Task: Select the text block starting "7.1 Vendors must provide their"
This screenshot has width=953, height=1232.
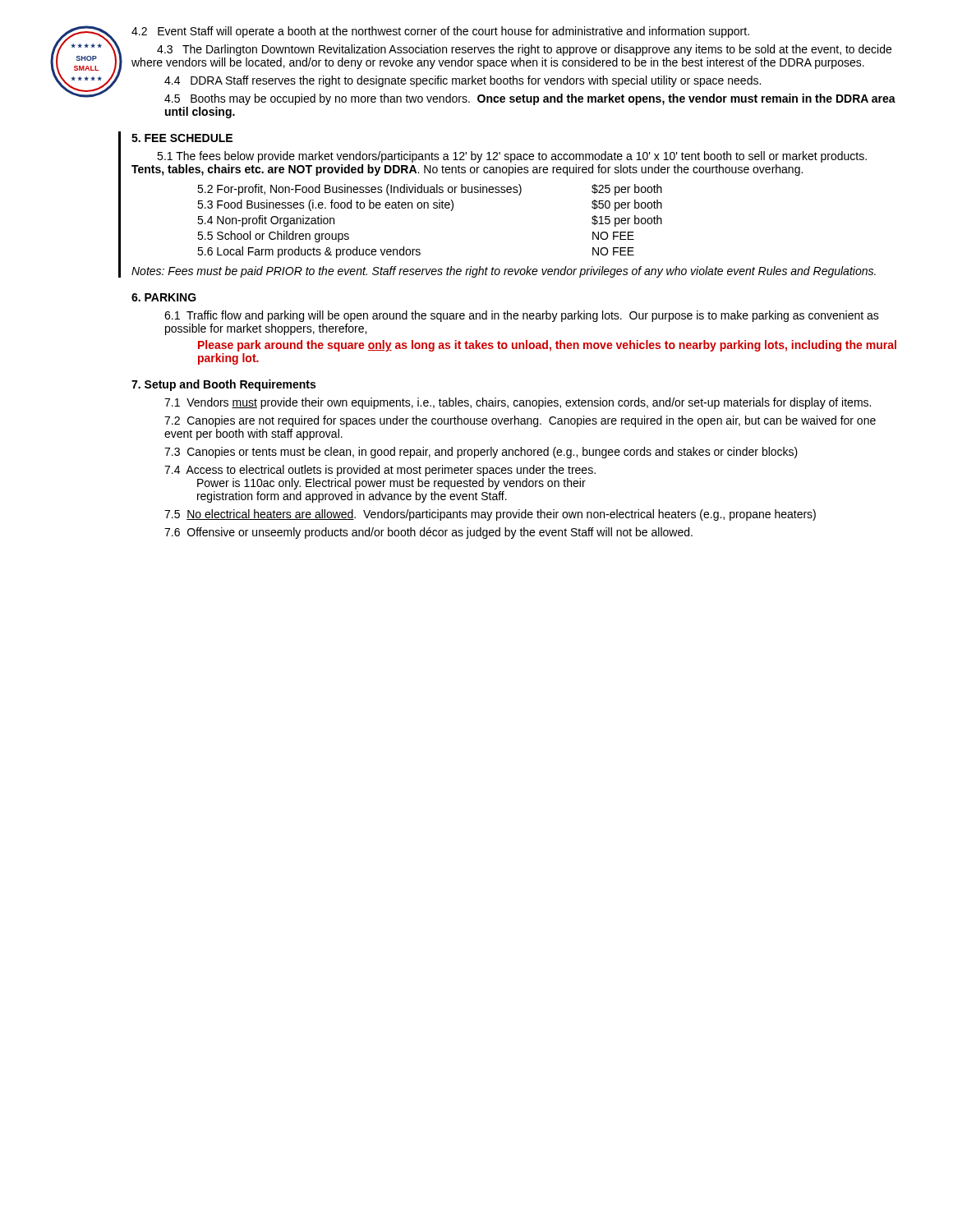Action: pyautogui.click(x=518, y=402)
